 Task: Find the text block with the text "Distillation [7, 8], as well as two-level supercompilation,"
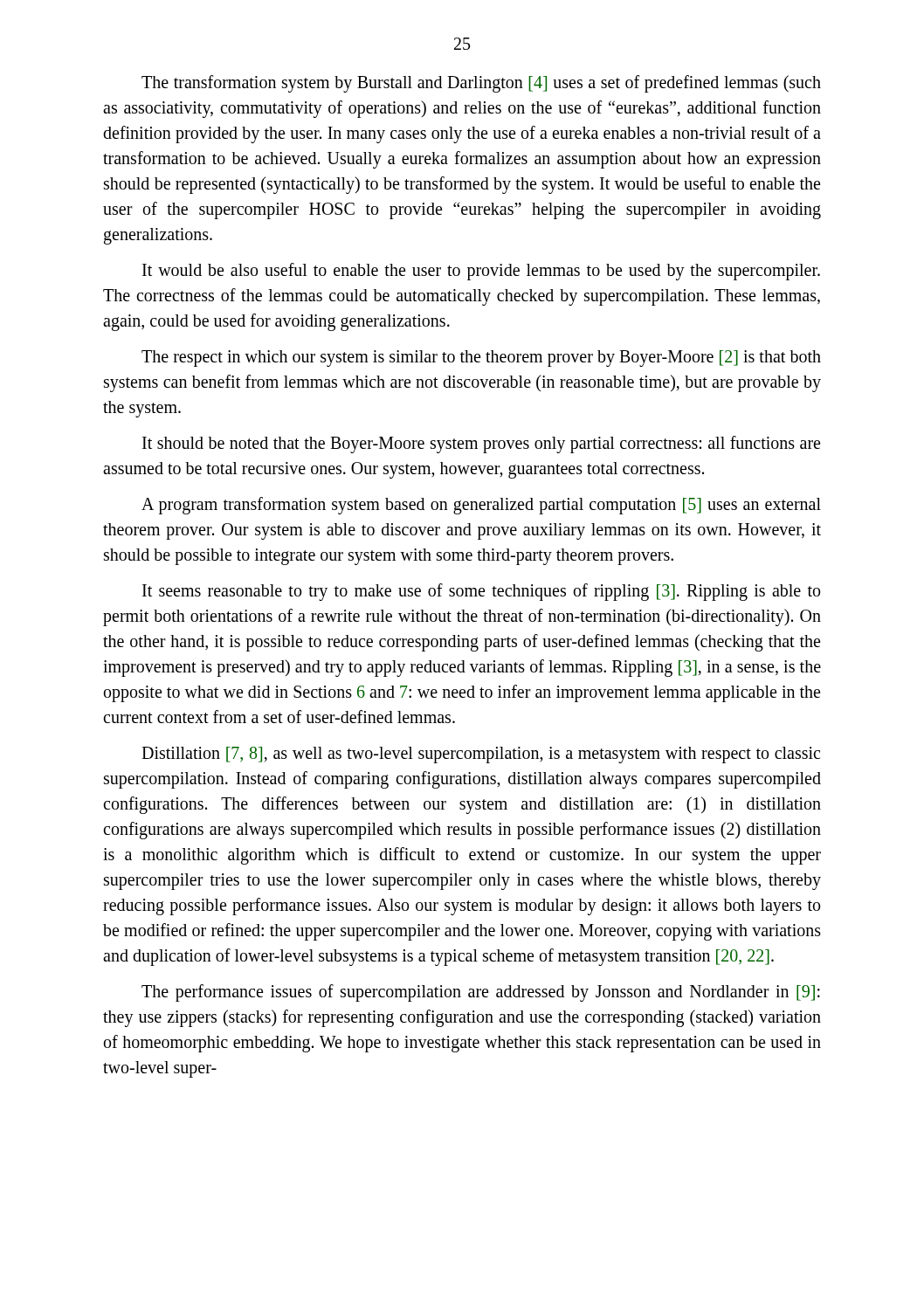pyautogui.click(x=462, y=855)
